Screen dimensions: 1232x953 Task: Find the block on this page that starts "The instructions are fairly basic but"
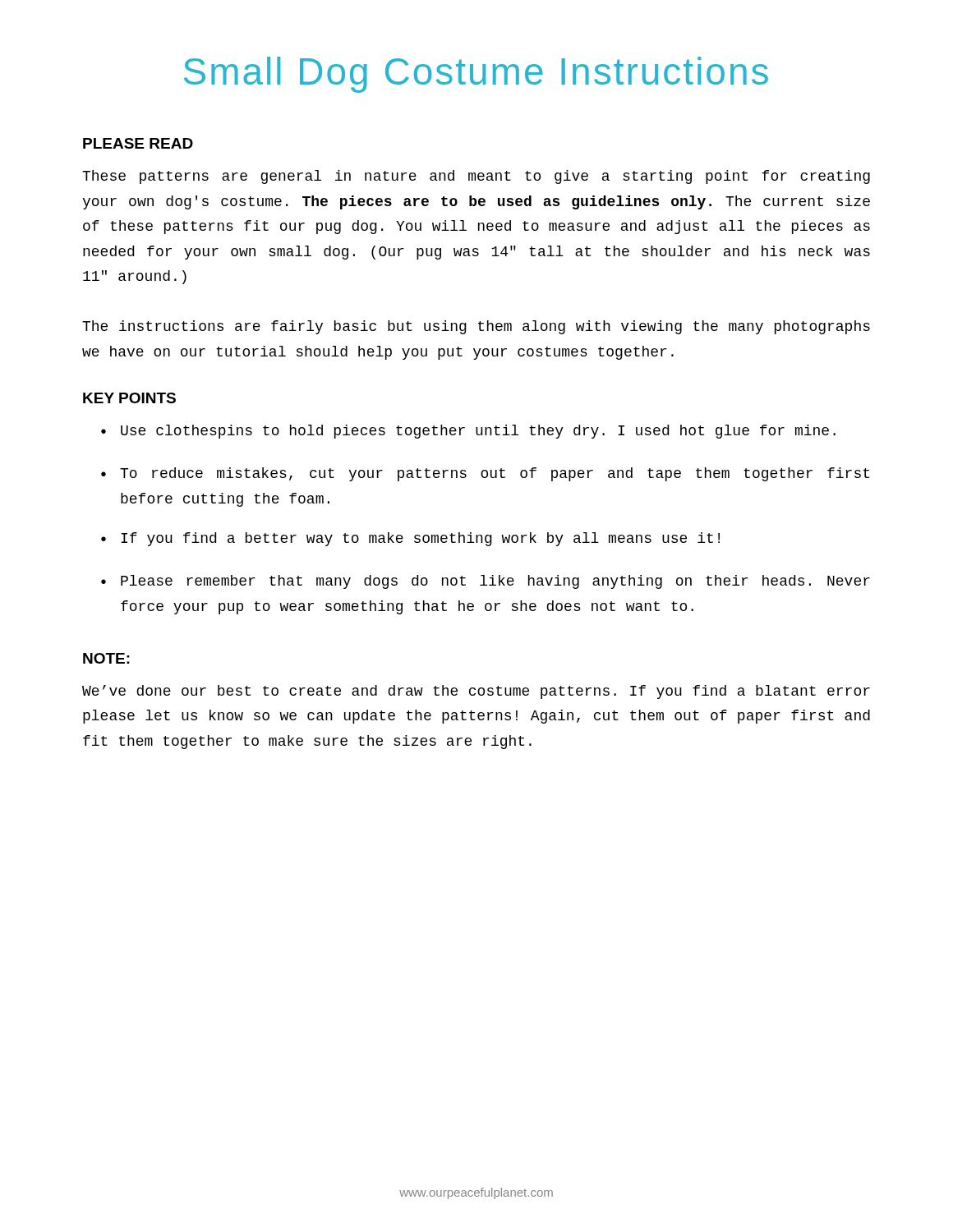point(476,339)
